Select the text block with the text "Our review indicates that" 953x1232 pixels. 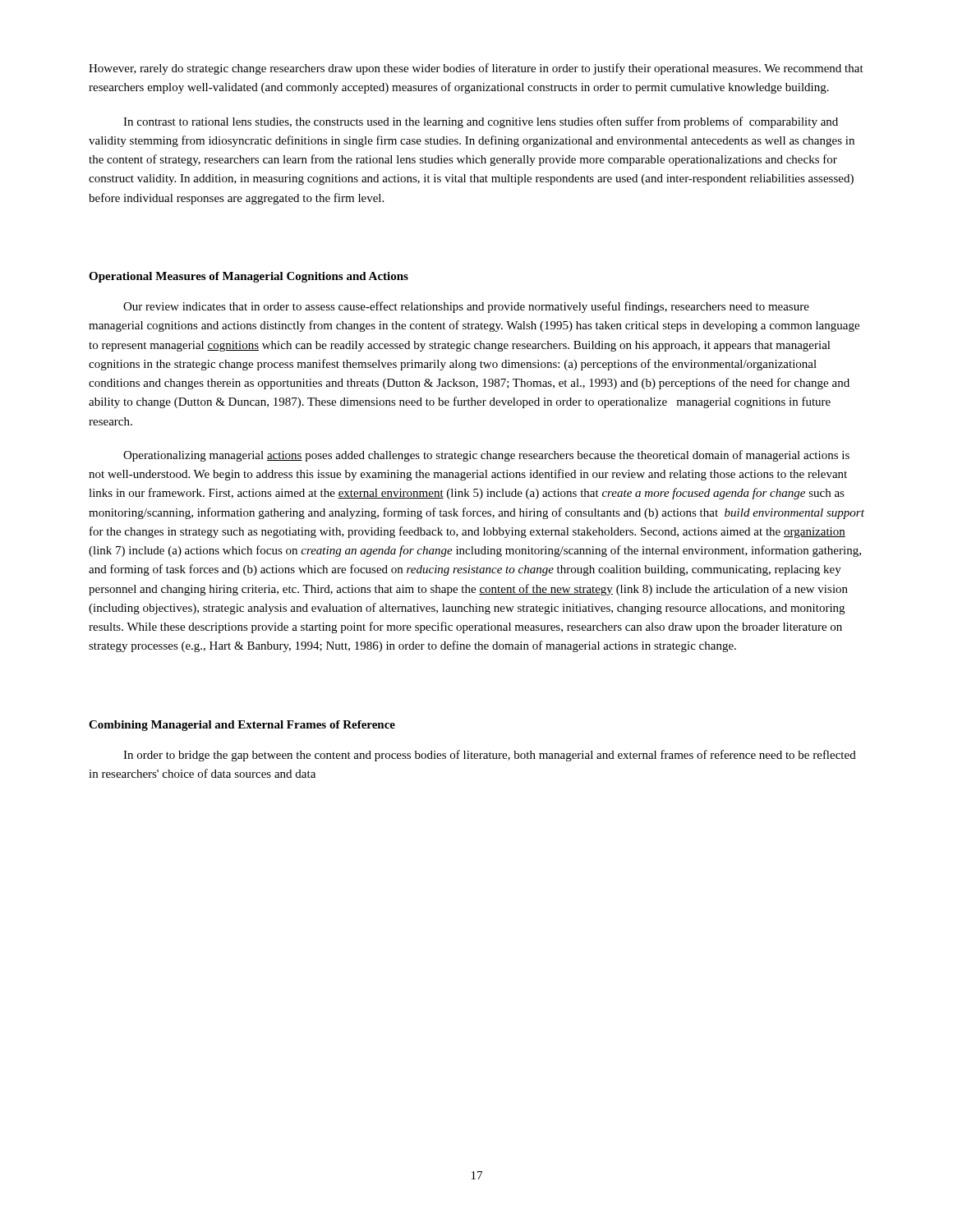(476, 364)
